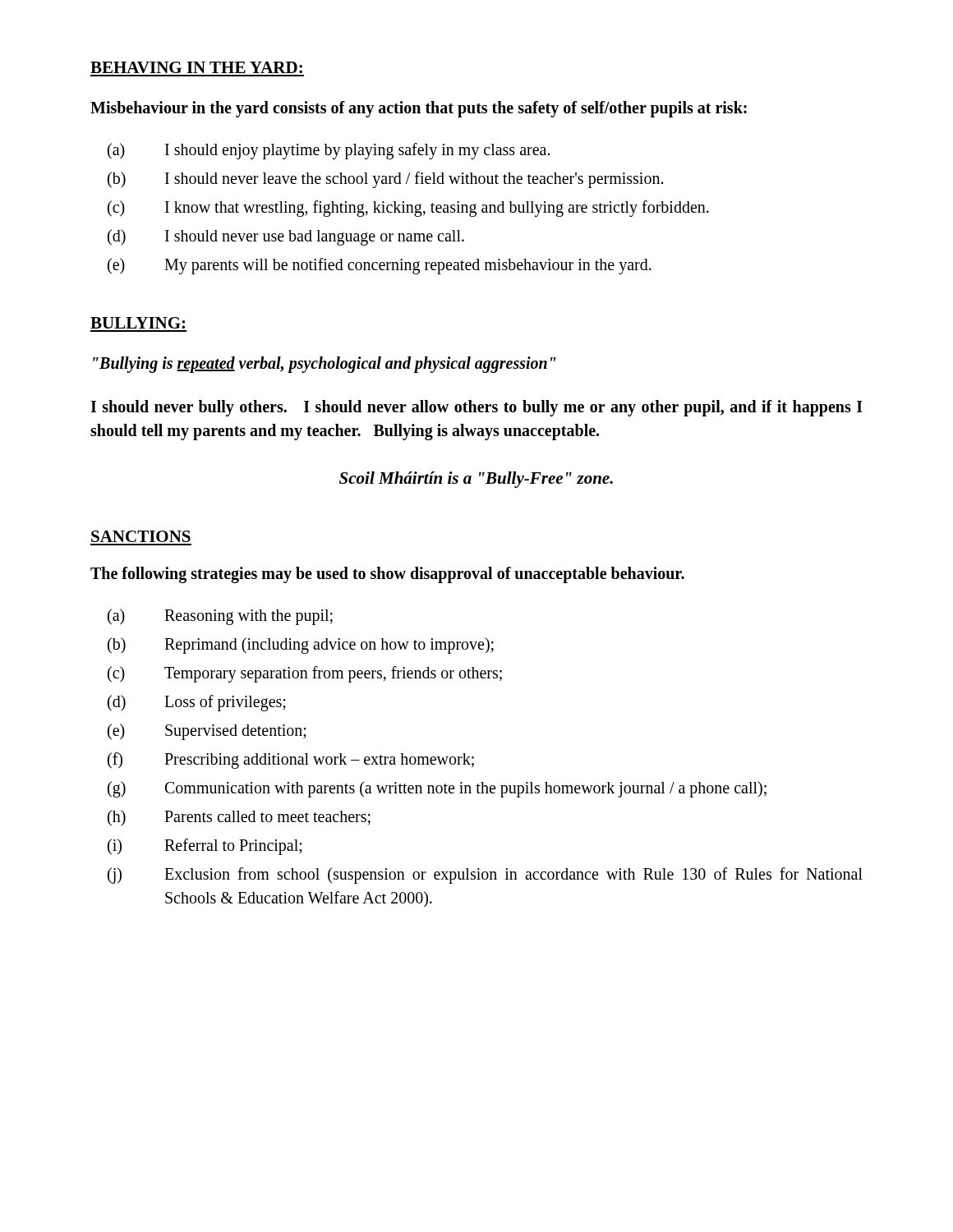Find the text block that says ""Bullying is repeated verbal, psychological and"
953x1232 pixels.
tap(324, 363)
